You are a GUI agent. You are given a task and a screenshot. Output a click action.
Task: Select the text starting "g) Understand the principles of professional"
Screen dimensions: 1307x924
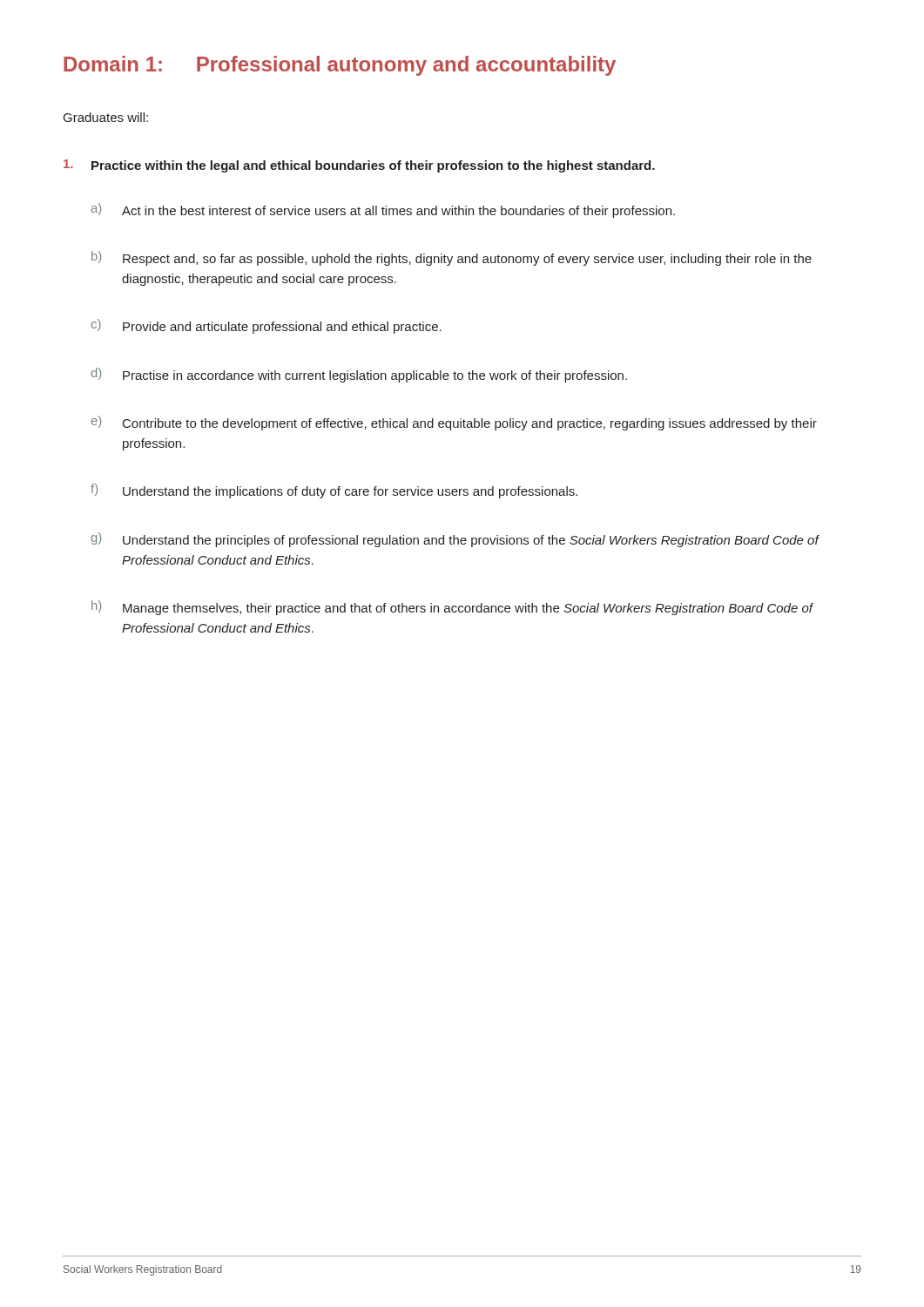476,550
